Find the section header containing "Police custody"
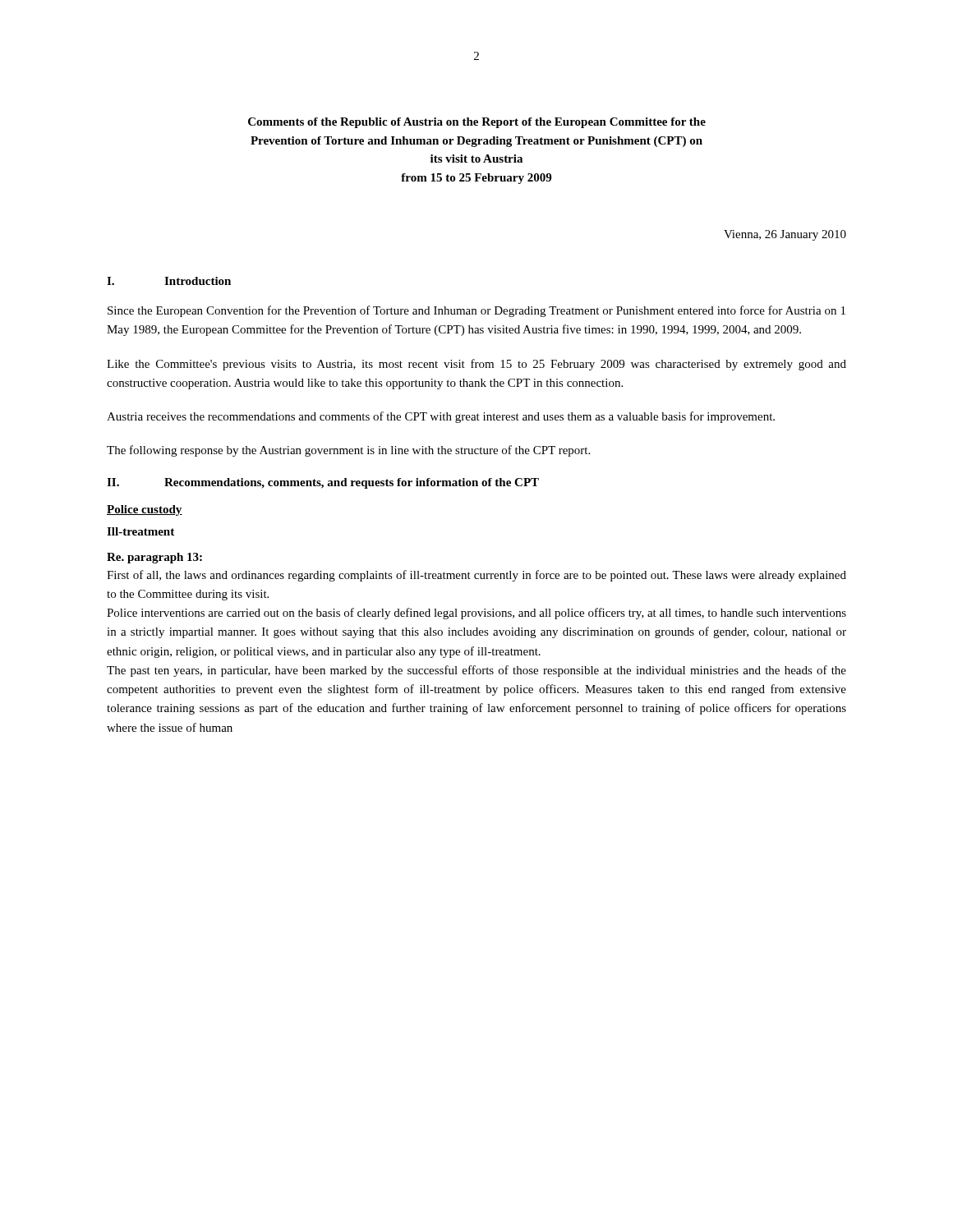This screenshot has height=1232, width=953. 144,509
